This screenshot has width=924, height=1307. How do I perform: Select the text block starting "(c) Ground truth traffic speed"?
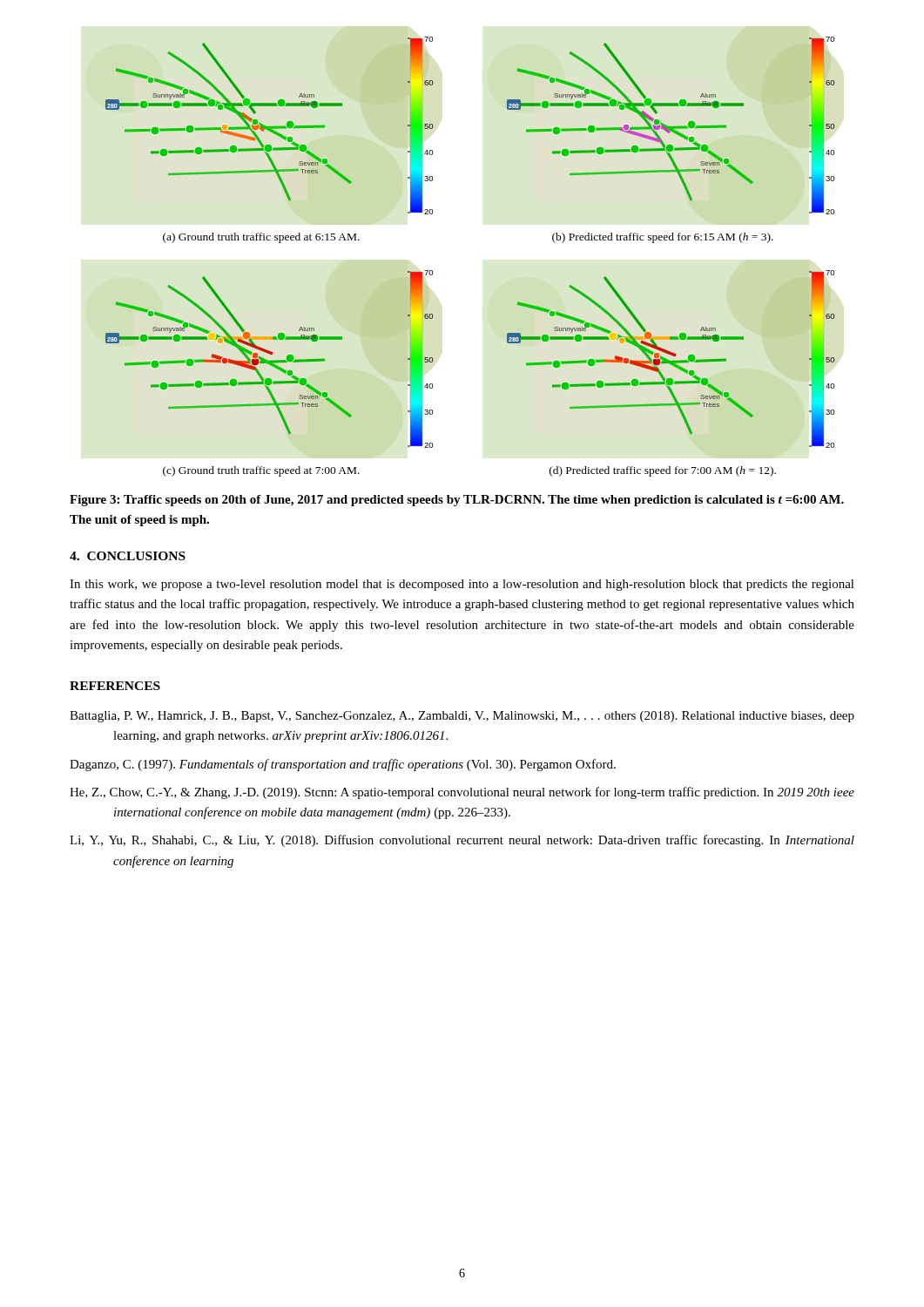click(261, 470)
